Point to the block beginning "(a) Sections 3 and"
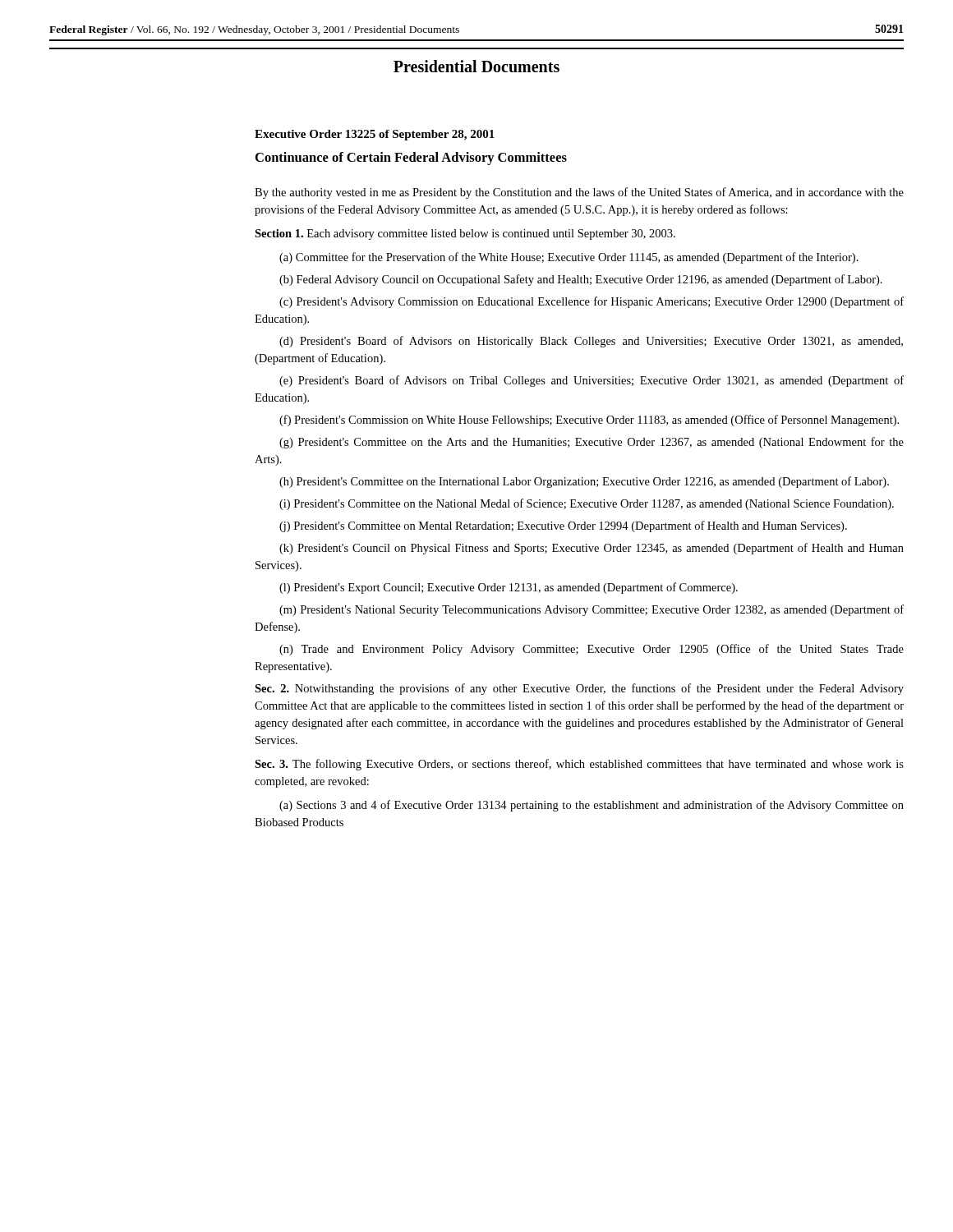Image resolution: width=953 pixels, height=1232 pixels. 579,814
